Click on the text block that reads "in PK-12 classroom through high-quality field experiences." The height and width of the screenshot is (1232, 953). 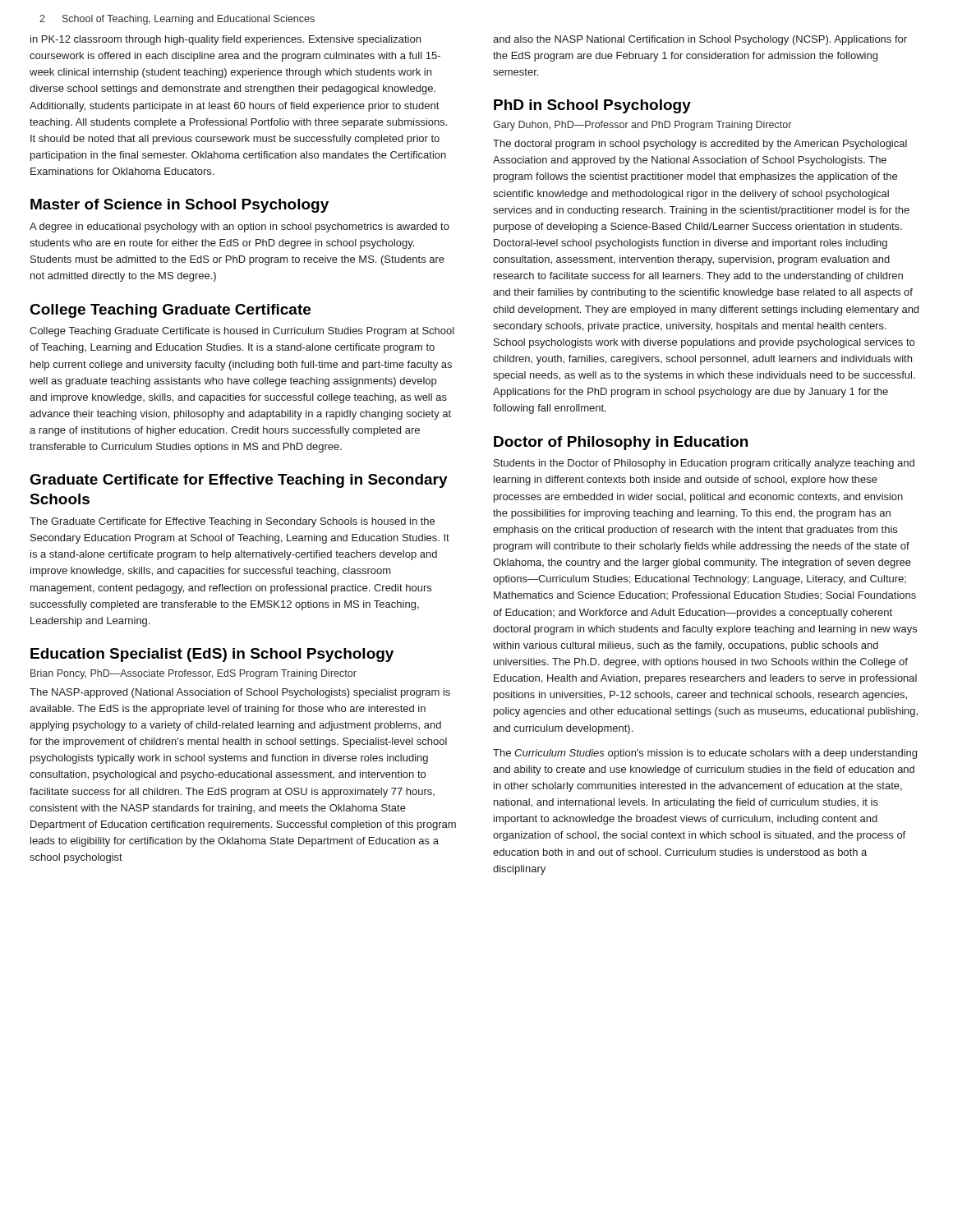coord(239,105)
